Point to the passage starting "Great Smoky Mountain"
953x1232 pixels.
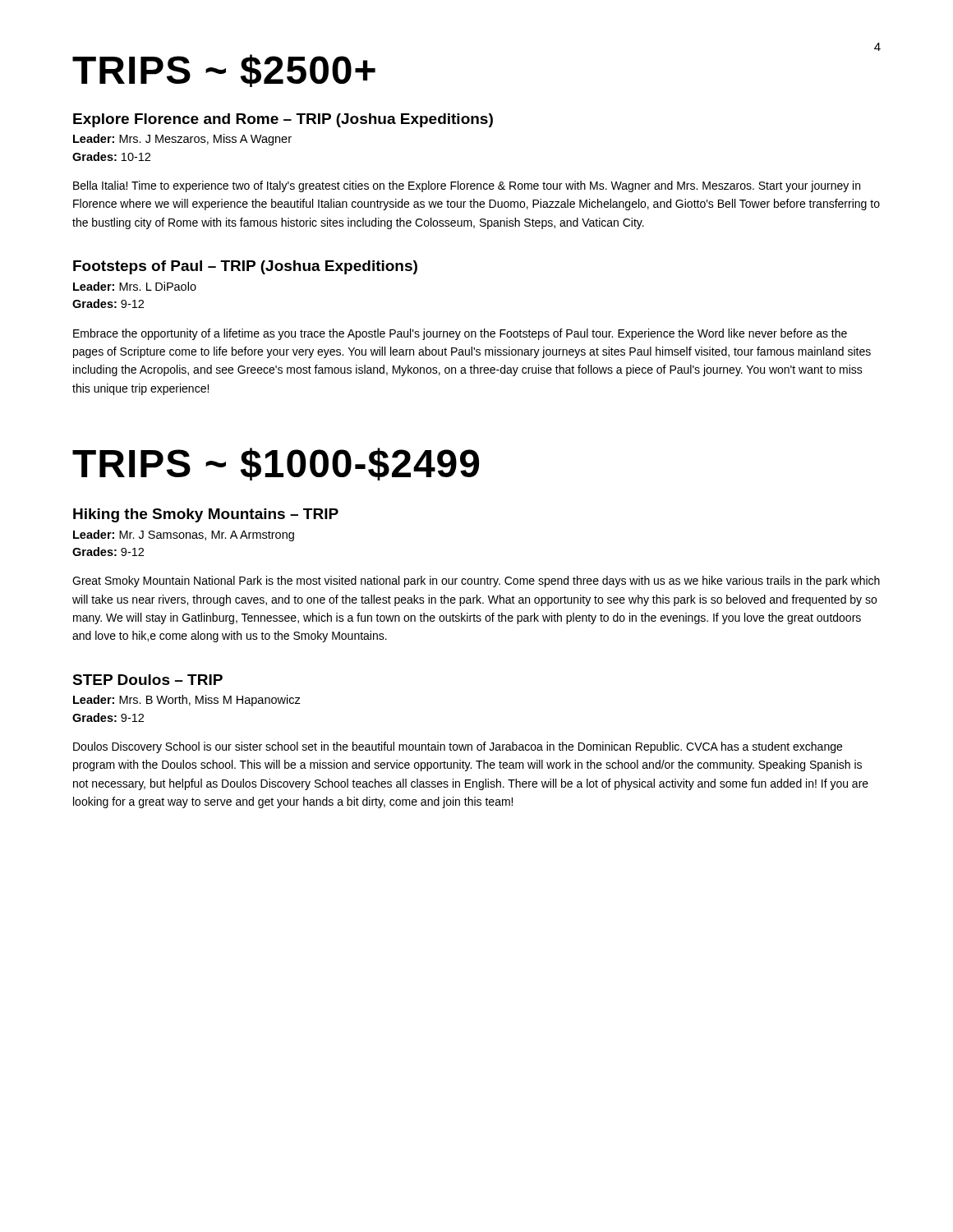click(476, 608)
